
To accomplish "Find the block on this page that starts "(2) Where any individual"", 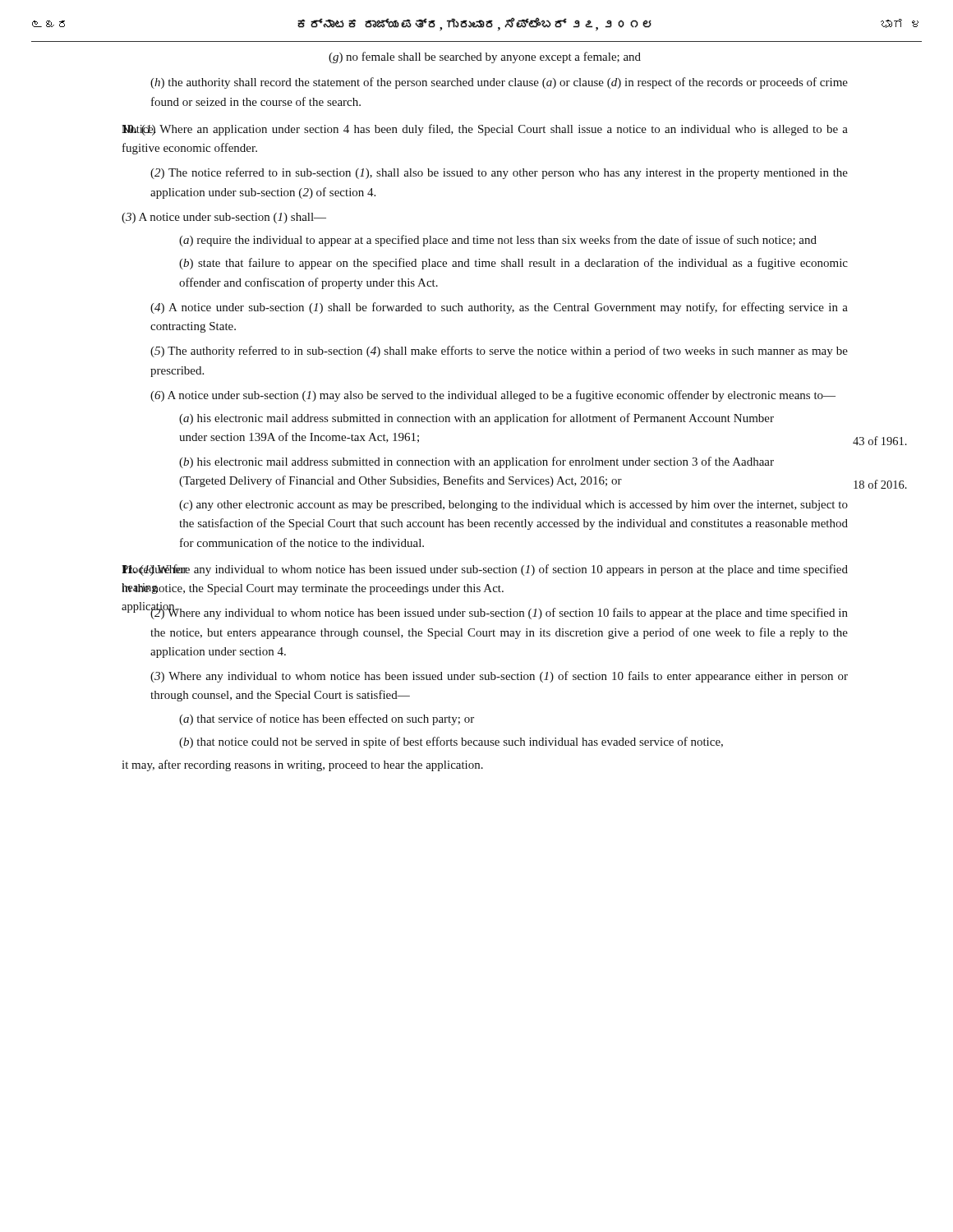I will pyautogui.click(x=499, y=632).
